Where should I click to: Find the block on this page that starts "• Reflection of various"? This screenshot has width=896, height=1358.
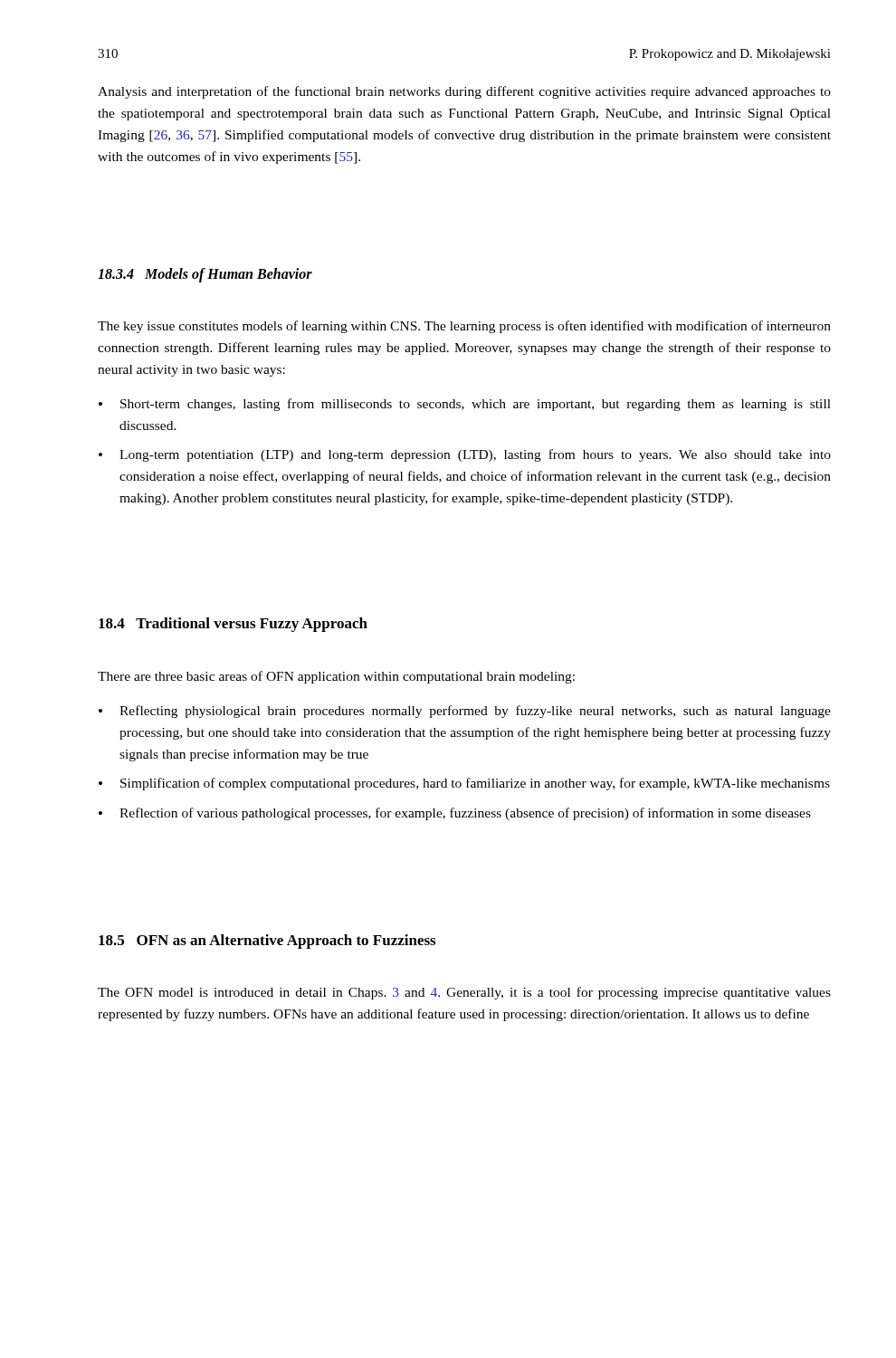coord(464,814)
